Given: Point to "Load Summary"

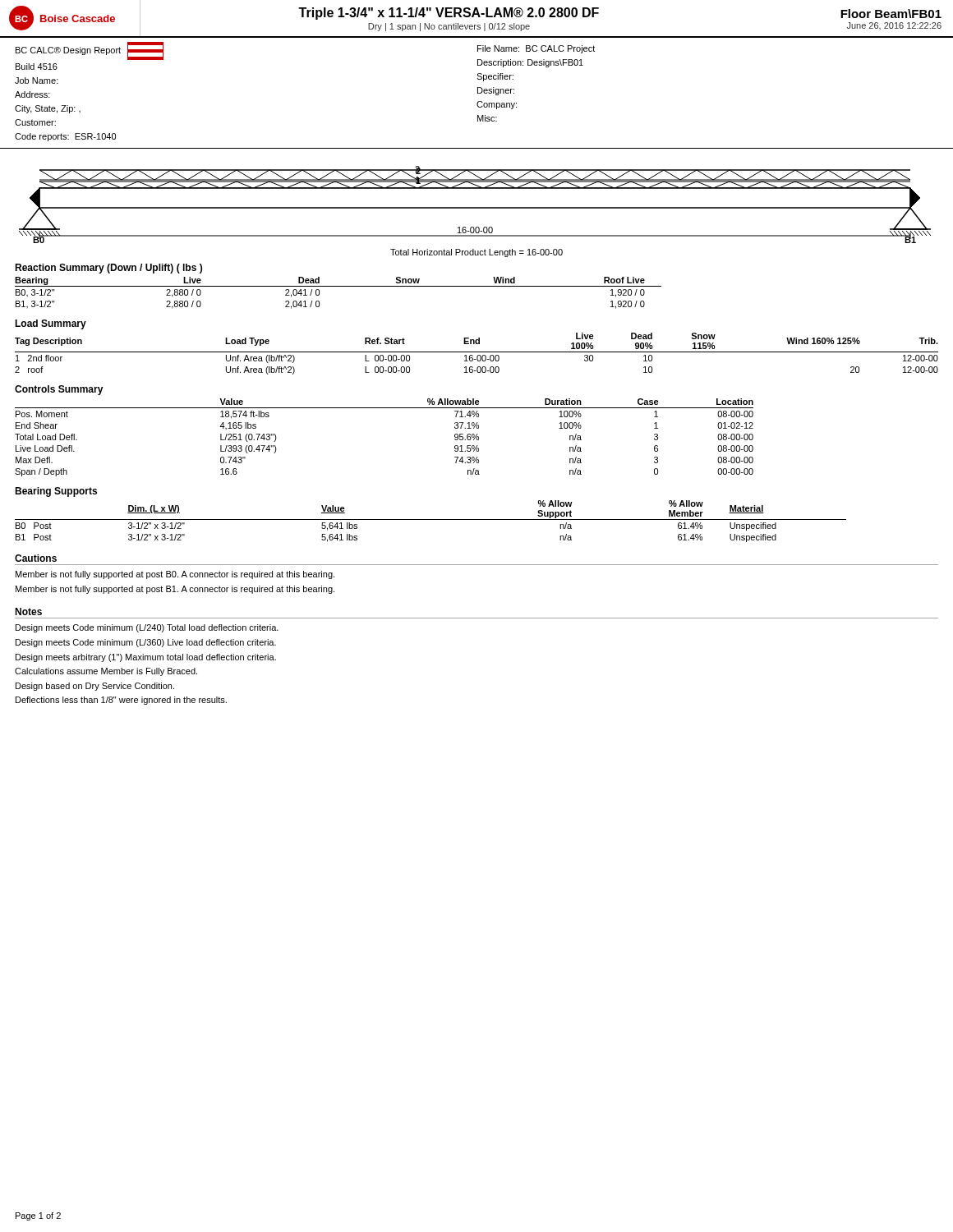Looking at the screenshot, I should 50,324.
